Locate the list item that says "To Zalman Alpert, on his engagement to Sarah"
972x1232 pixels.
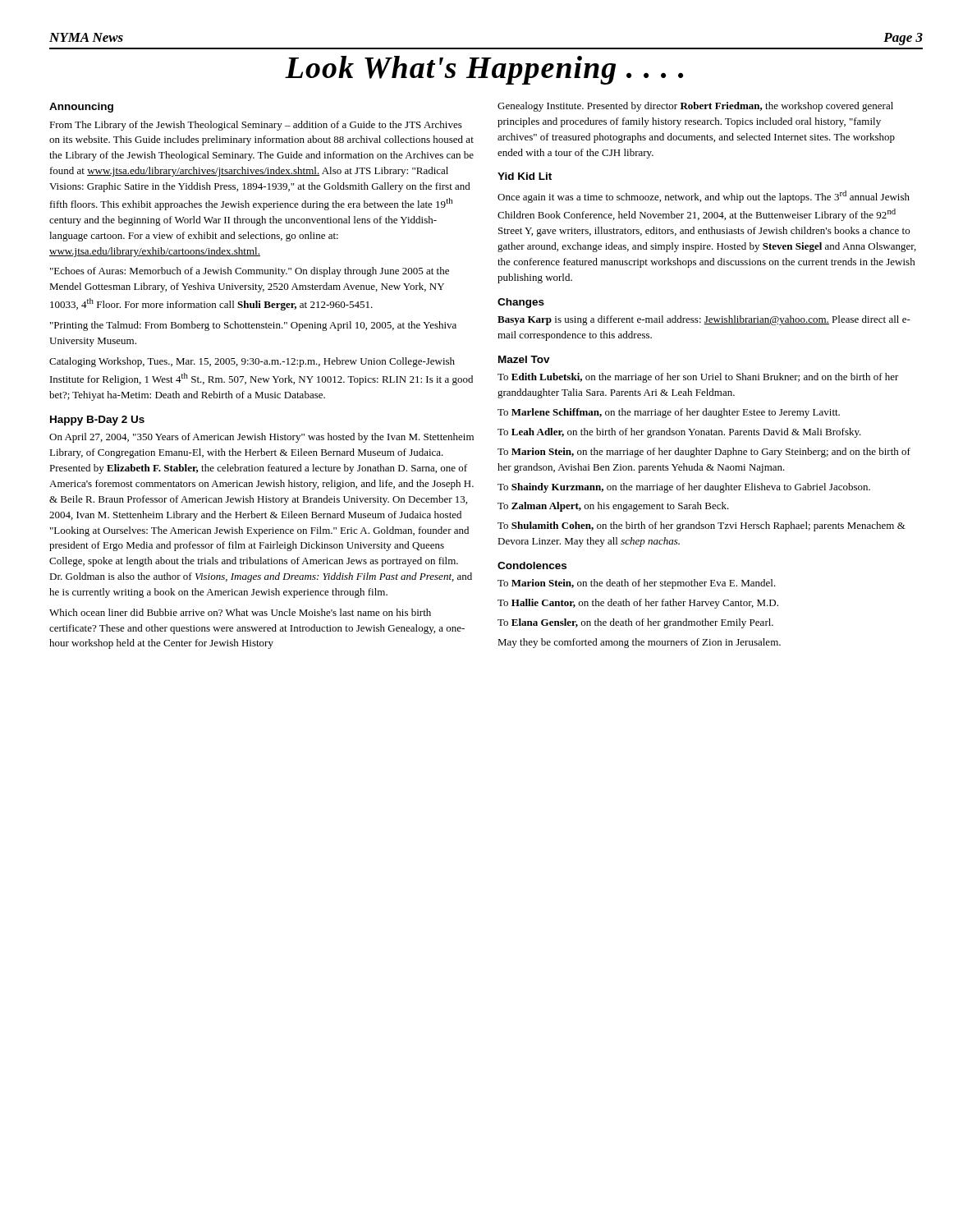click(613, 506)
